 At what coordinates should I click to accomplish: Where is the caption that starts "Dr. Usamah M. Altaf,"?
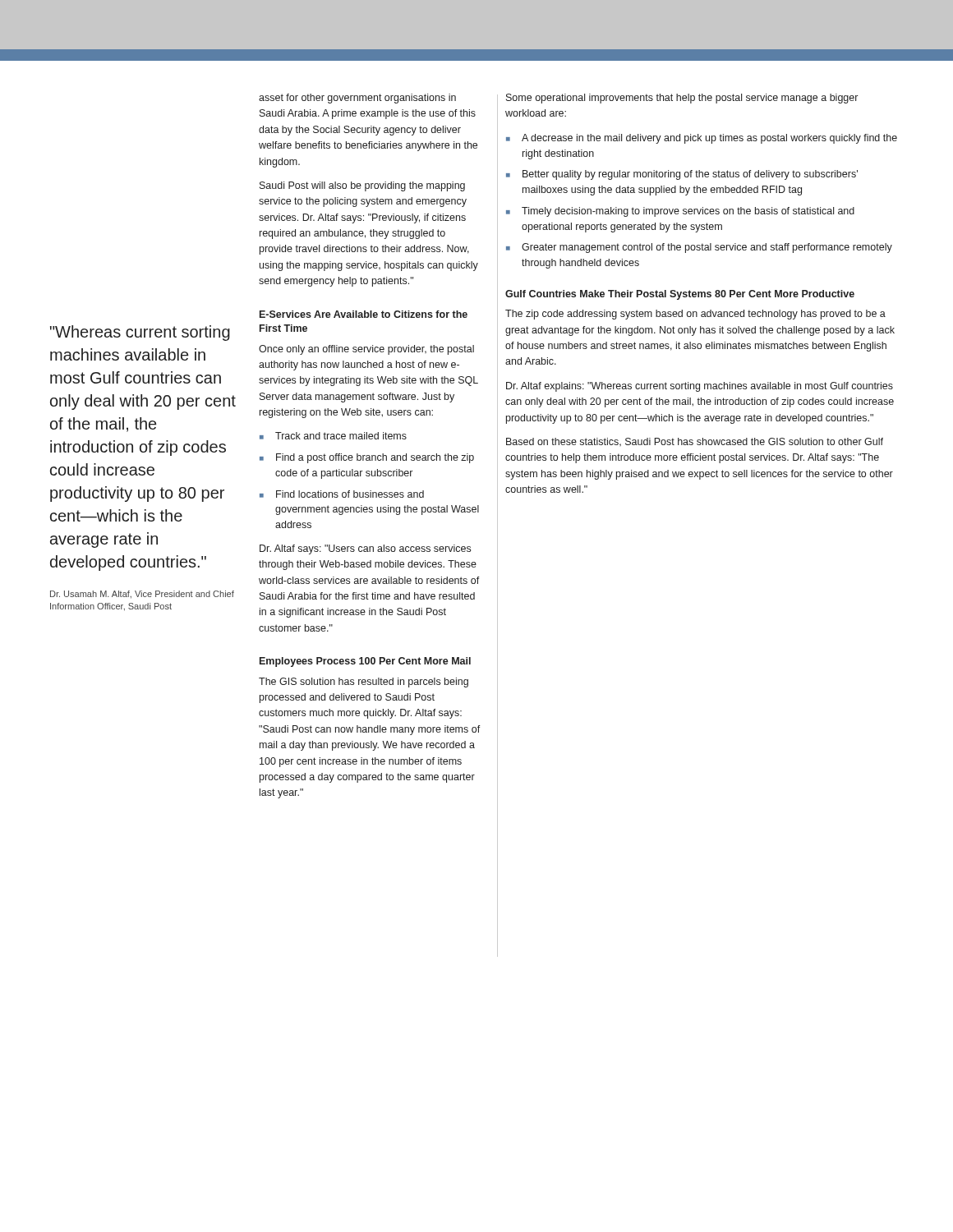[142, 600]
